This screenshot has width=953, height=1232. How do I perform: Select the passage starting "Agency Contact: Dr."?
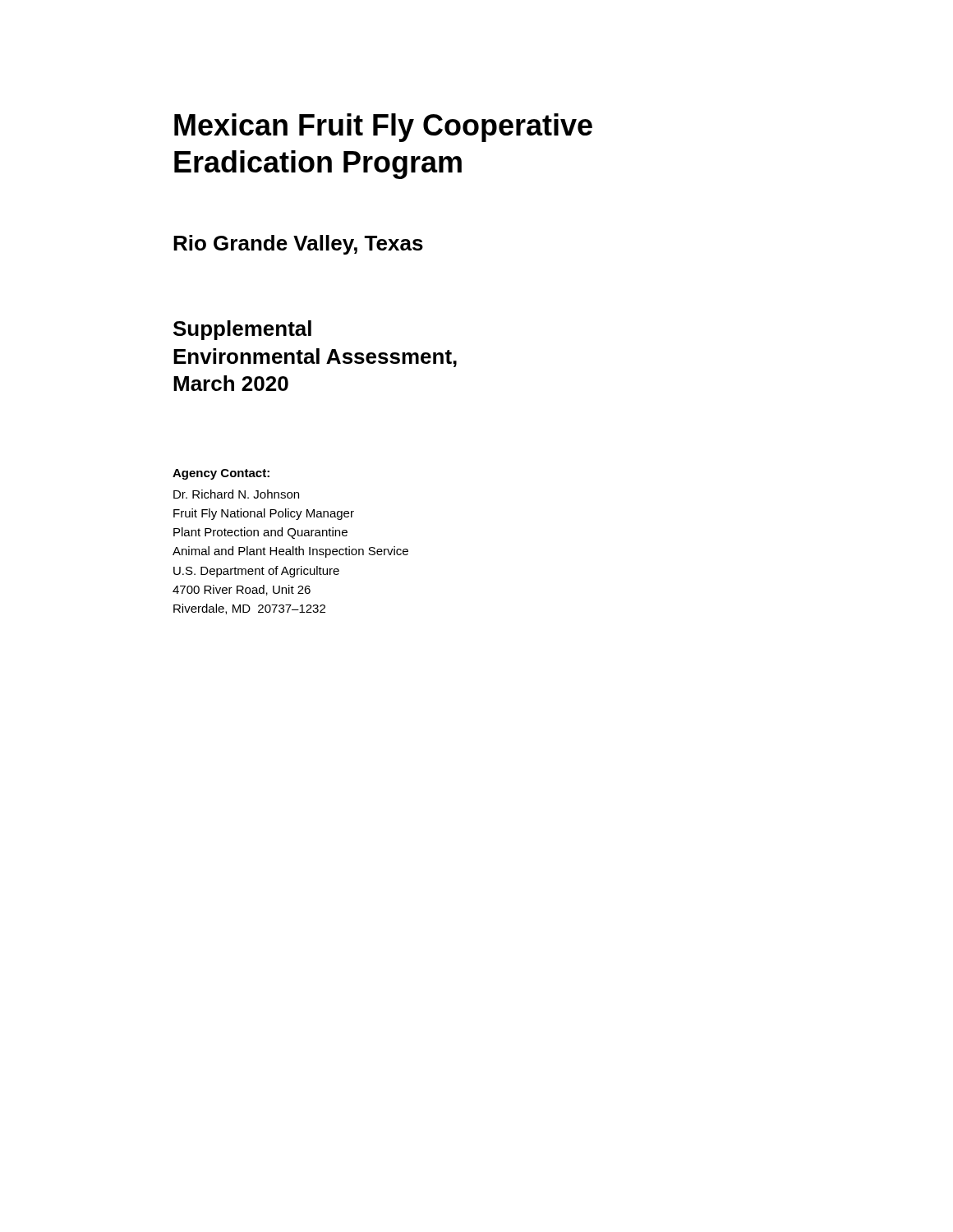pos(221,474)
